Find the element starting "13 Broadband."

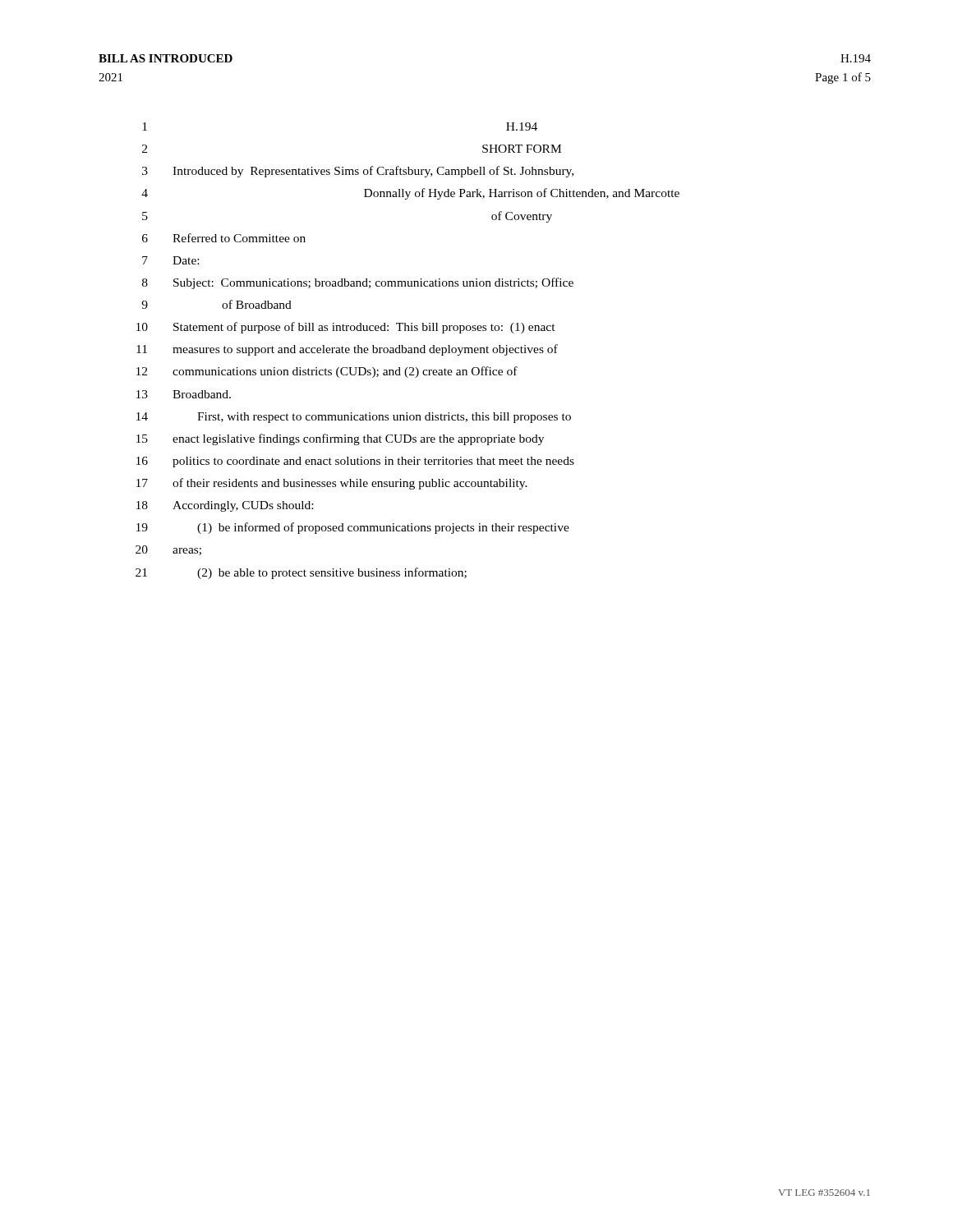point(184,394)
